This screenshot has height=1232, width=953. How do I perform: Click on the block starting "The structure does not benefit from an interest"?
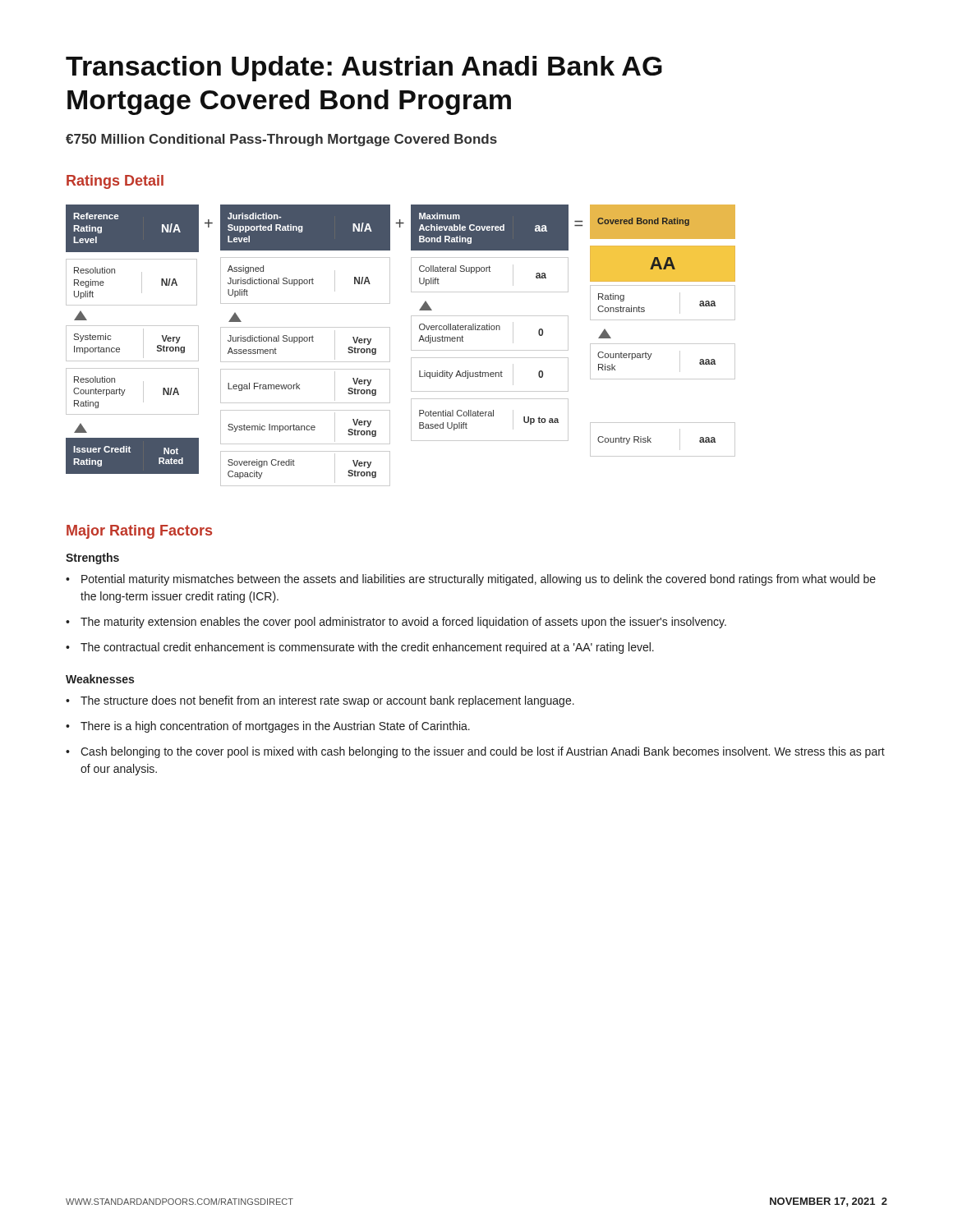328,700
